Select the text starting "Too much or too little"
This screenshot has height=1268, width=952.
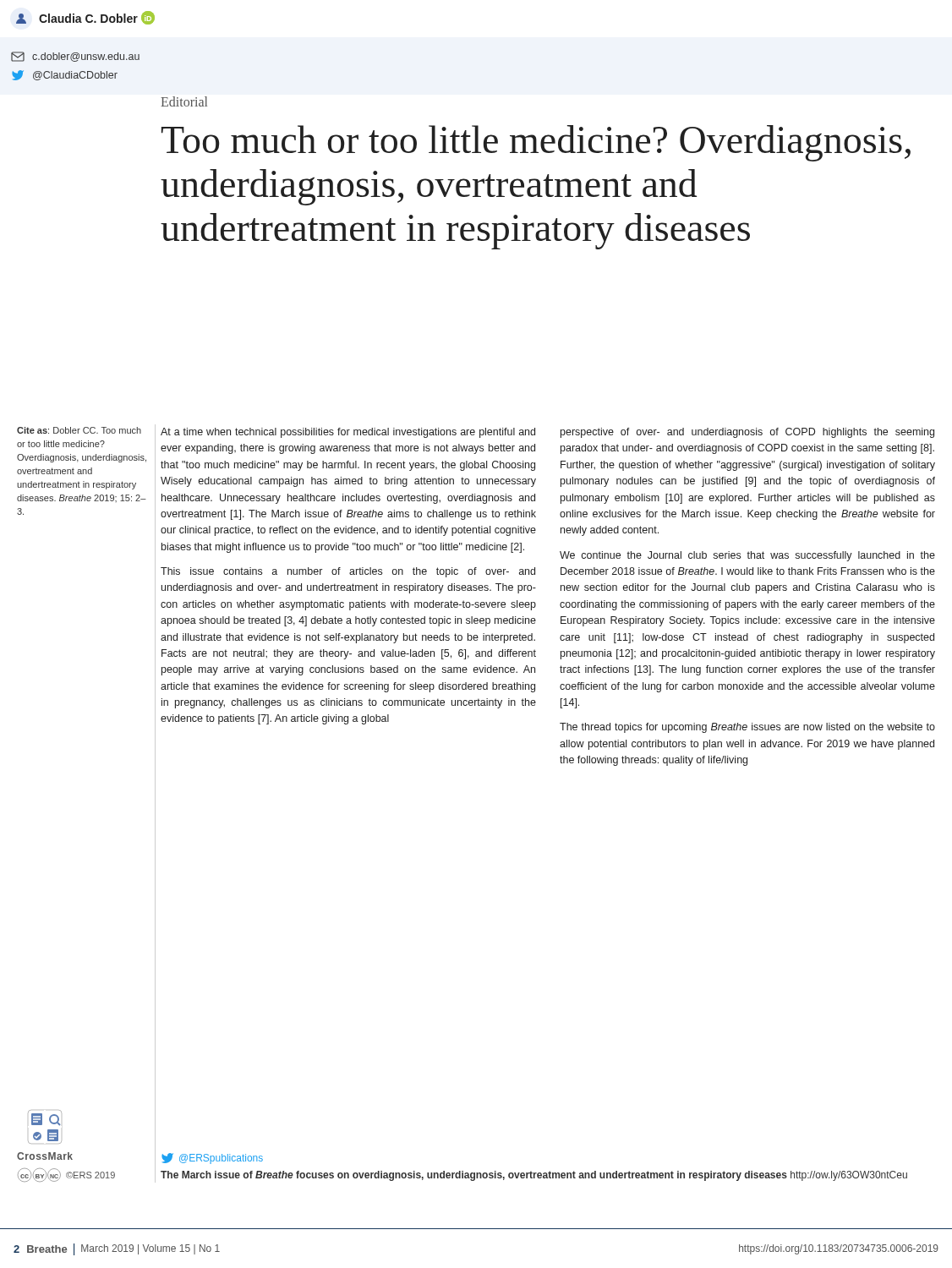pyautogui.click(x=537, y=184)
